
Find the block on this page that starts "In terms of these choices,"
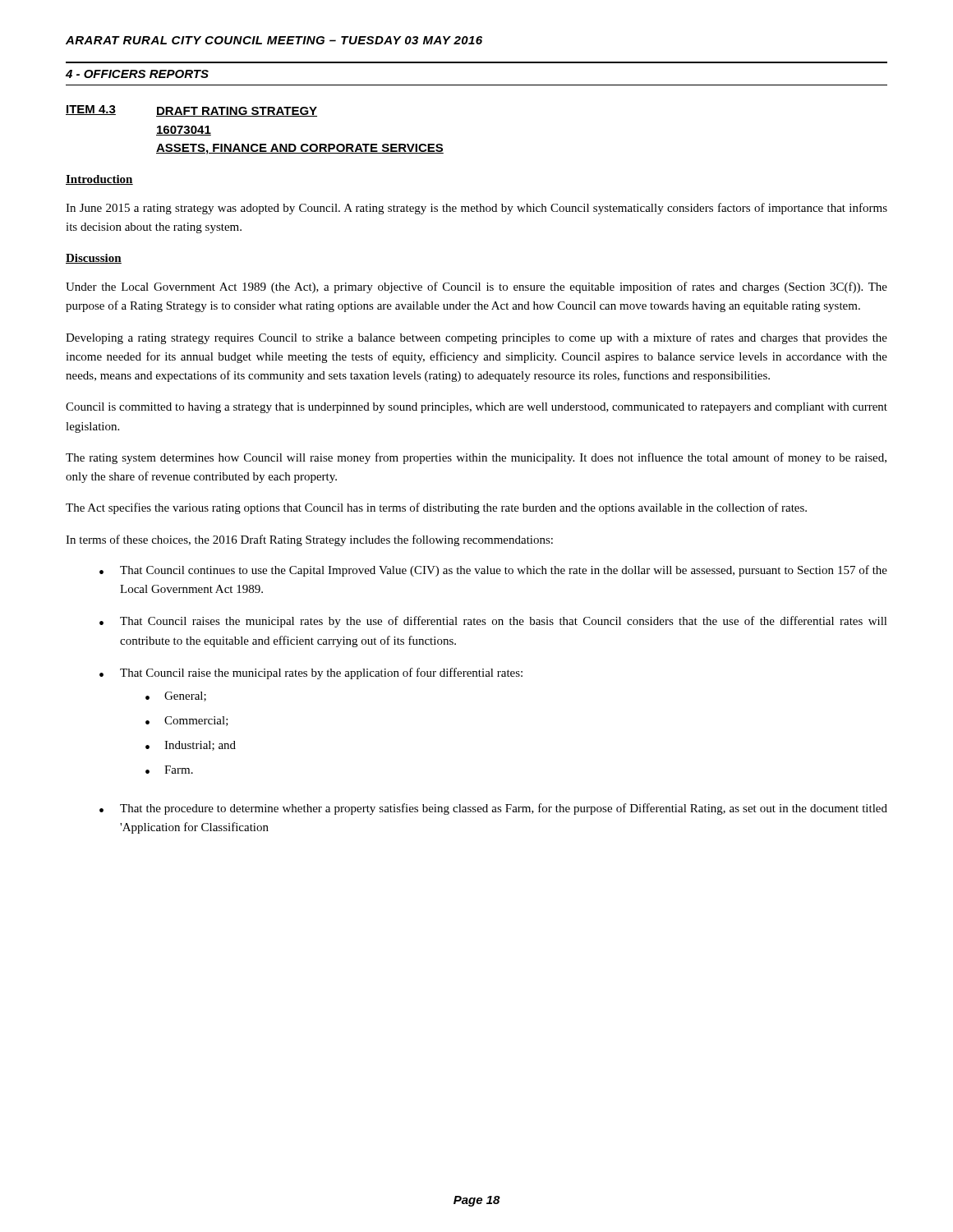[476, 540]
